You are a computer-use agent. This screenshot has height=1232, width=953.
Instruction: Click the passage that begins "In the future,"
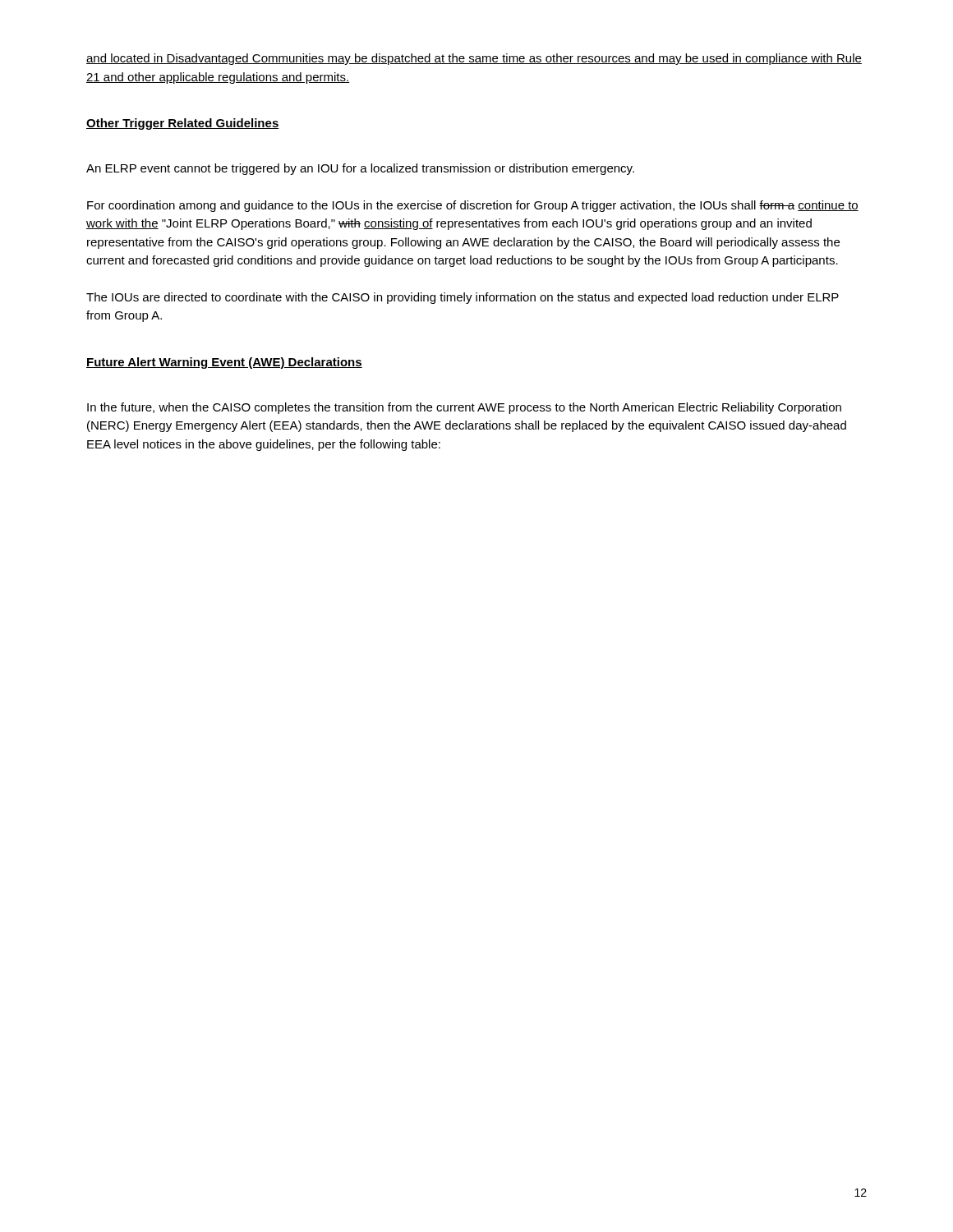click(x=467, y=425)
